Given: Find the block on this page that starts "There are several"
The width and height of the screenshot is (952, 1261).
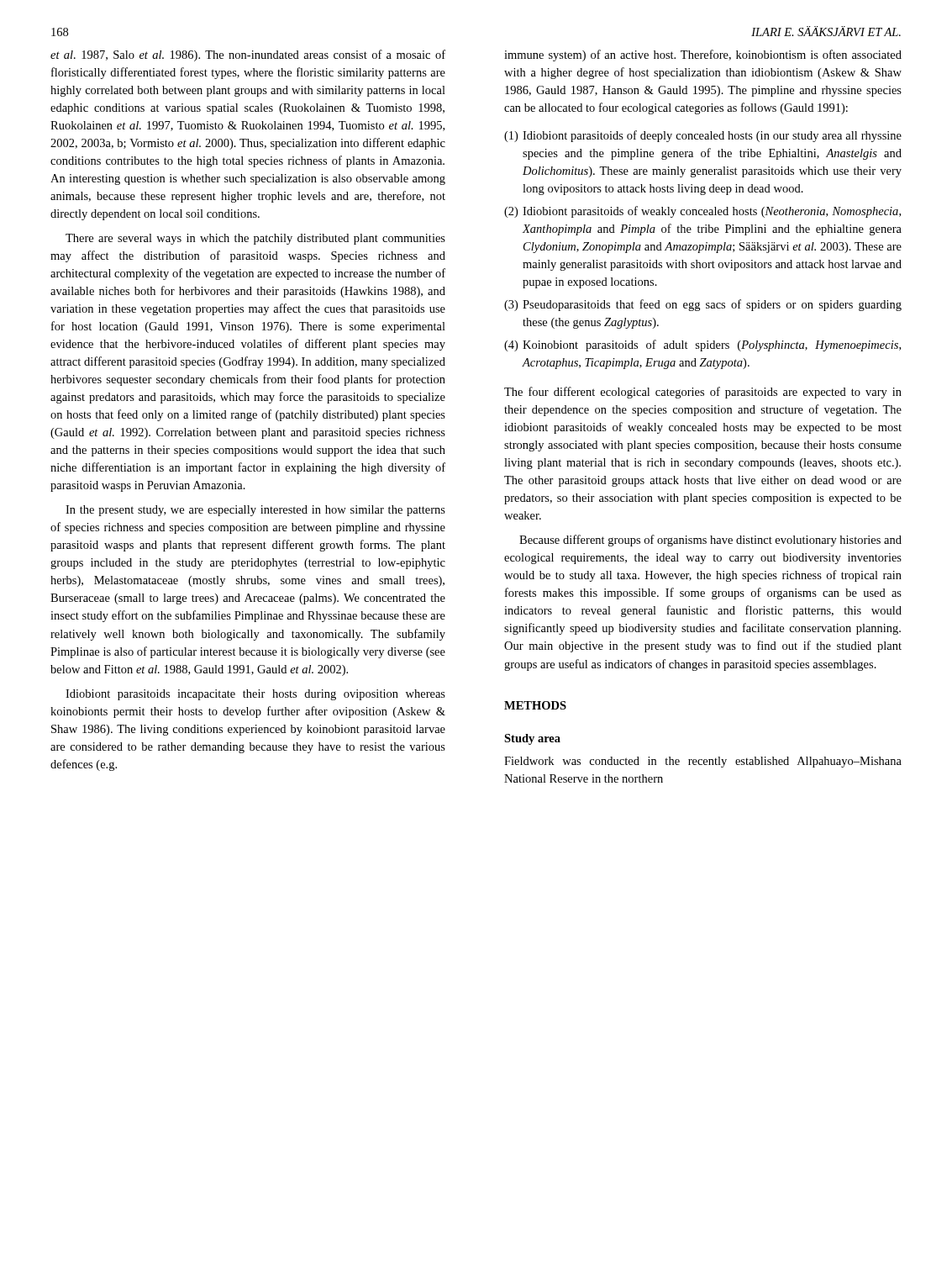Looking at the screenshot, I should click(x=248, y=362).
